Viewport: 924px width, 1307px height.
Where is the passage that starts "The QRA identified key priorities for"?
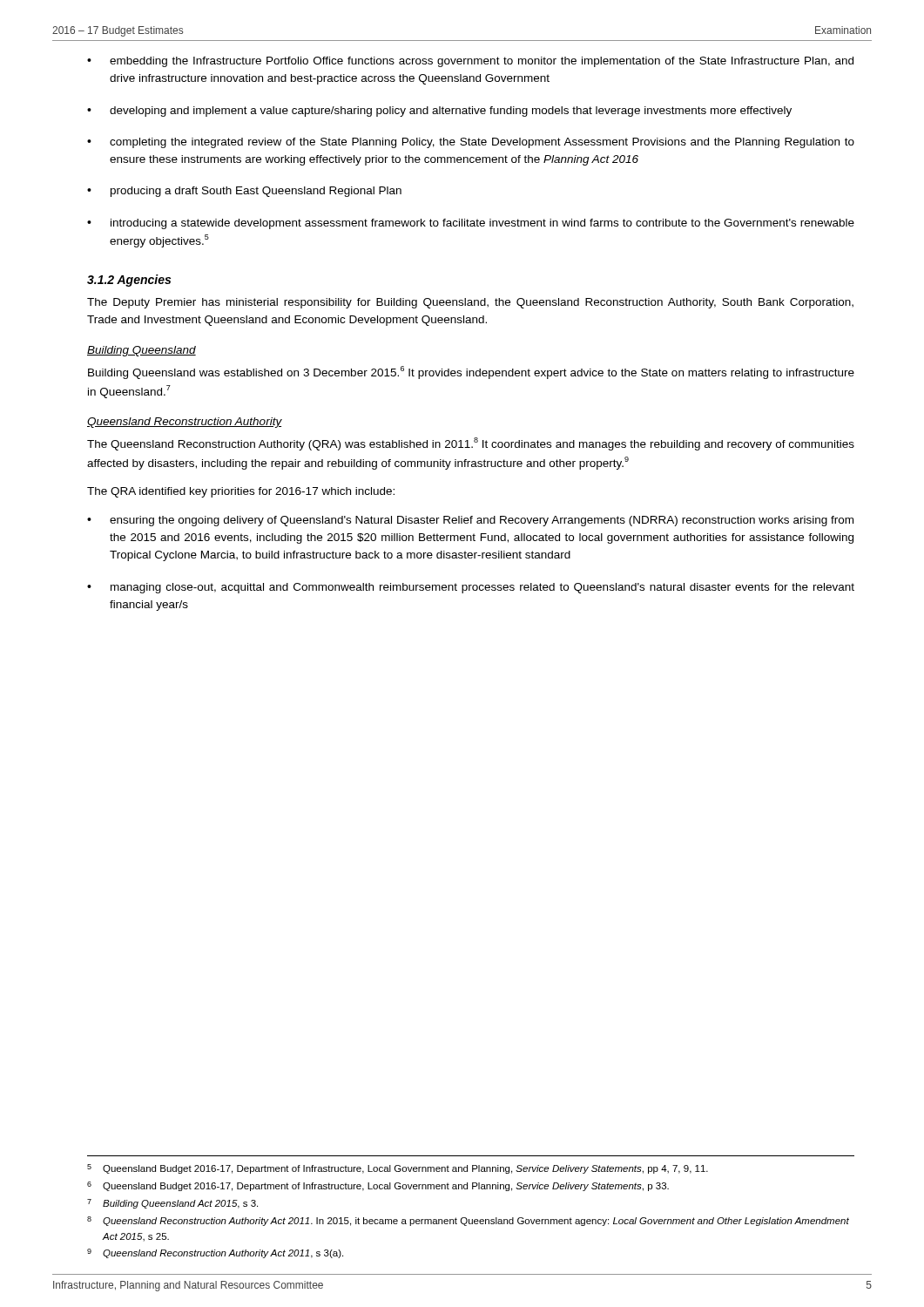(241, 491)
